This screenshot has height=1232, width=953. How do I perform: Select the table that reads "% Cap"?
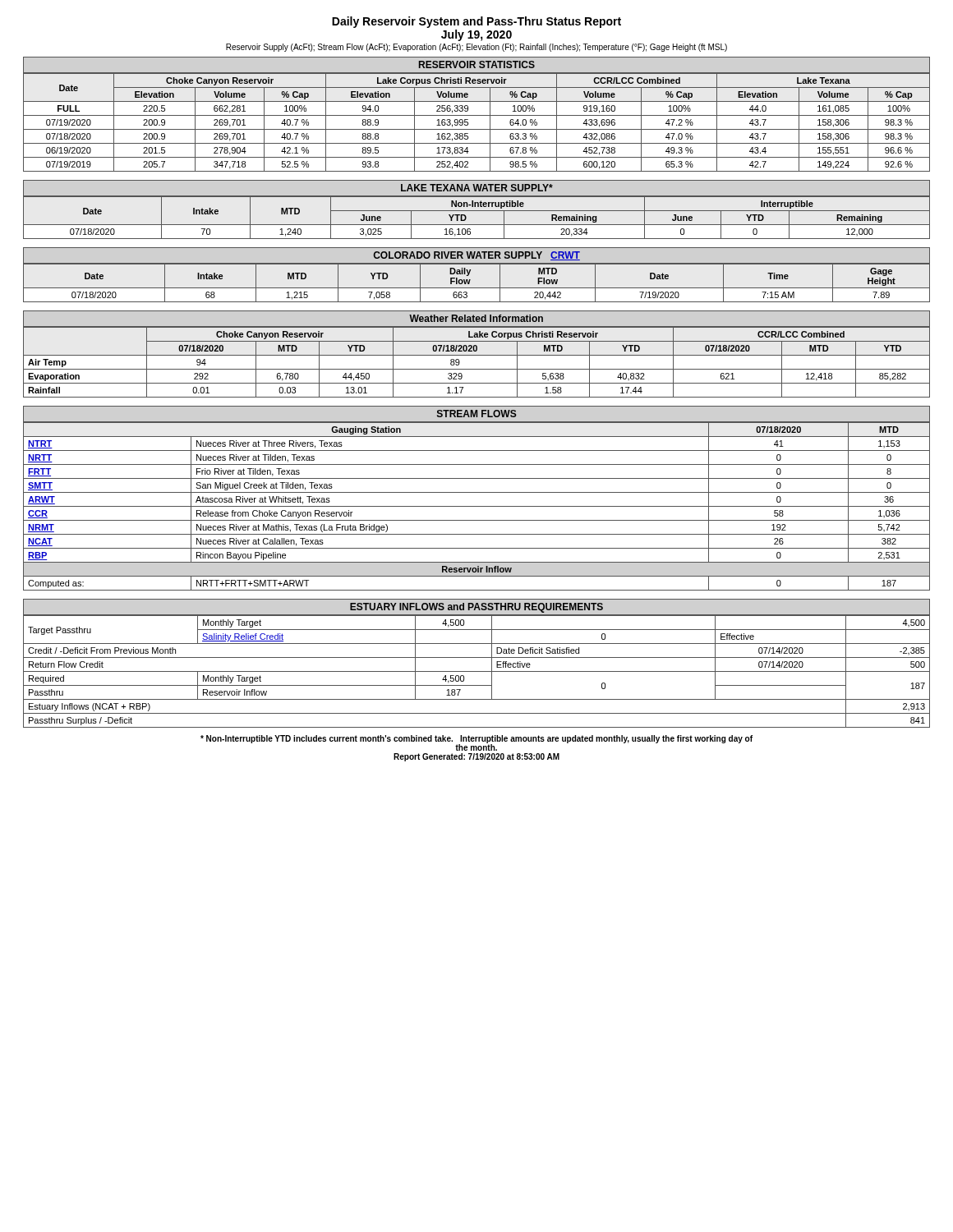tap(476, 122)
